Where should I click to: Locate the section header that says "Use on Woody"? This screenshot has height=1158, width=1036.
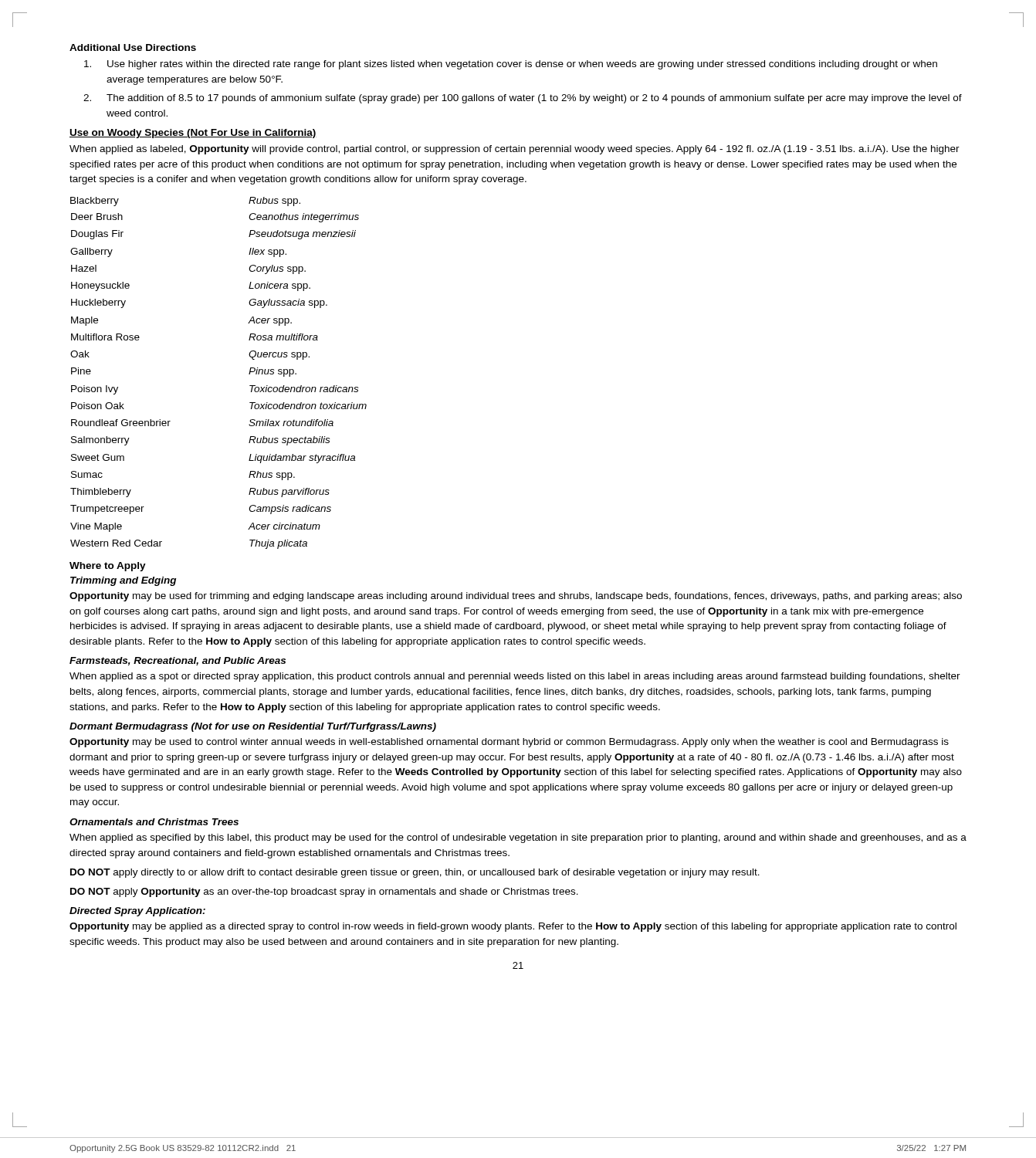tap(193, 133)
